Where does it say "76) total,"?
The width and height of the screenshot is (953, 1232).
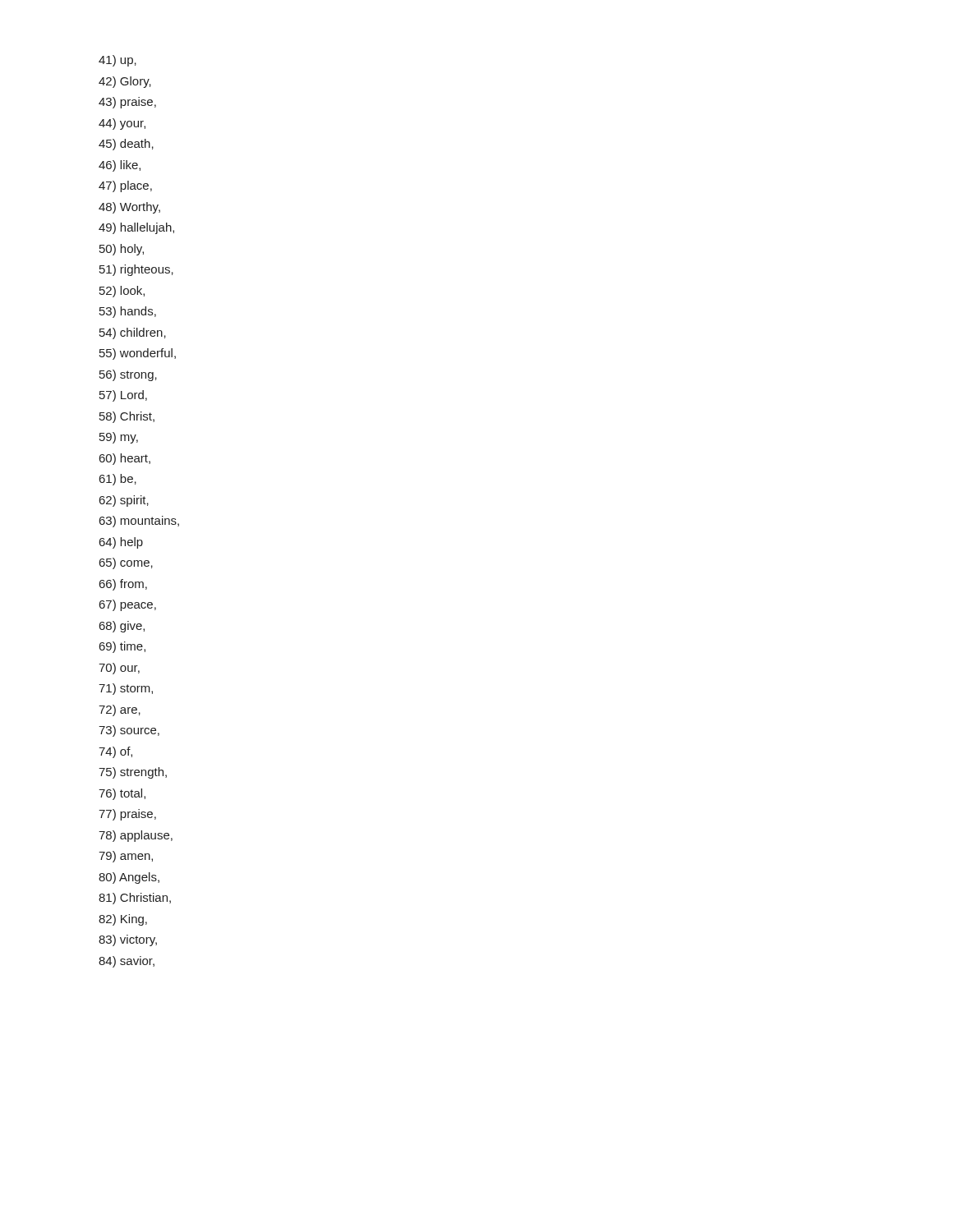[x=123, y=793]
